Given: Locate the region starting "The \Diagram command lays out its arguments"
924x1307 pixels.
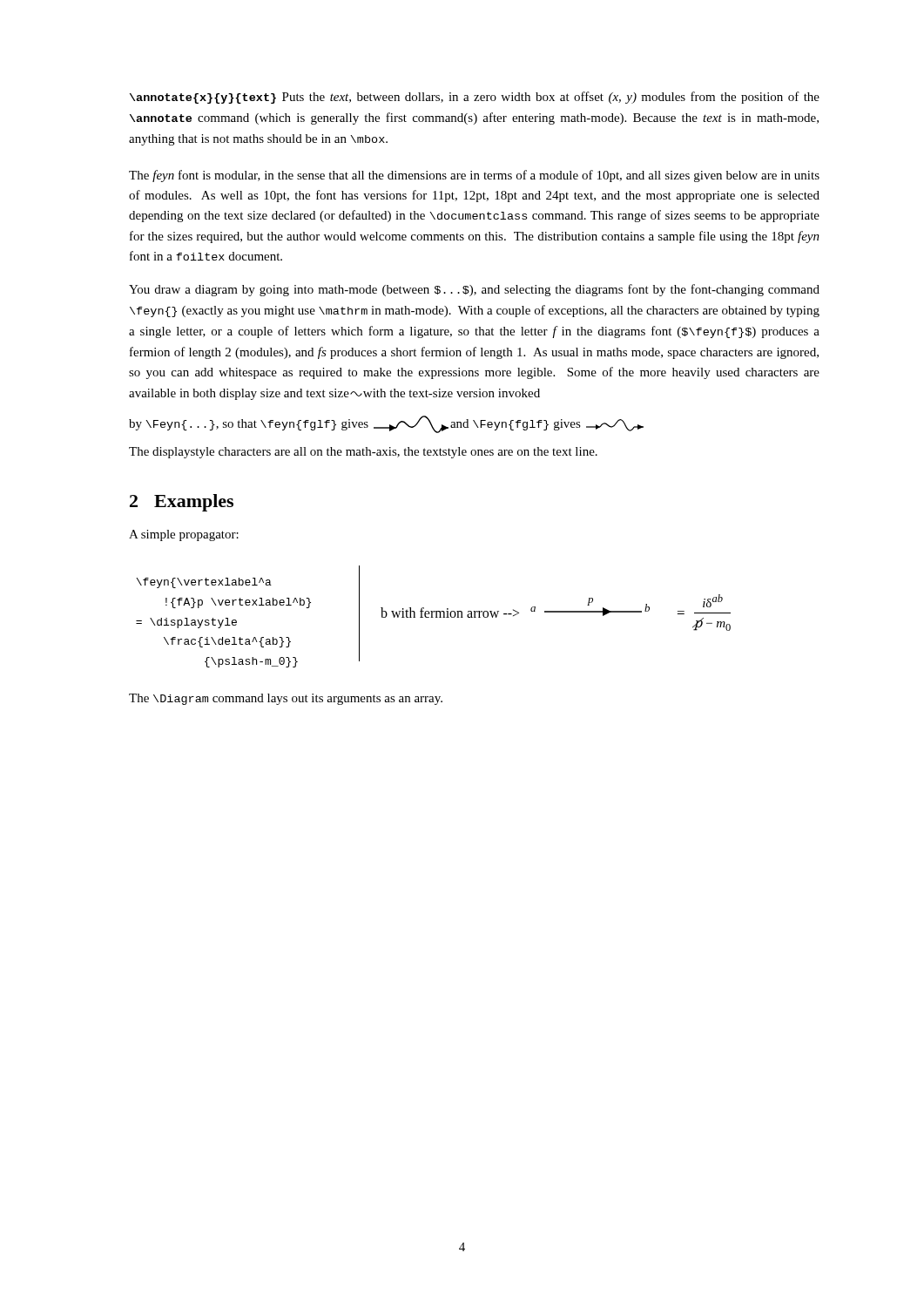Looking at the screenshot, I should pyautogui.click(x=286, y=698).
